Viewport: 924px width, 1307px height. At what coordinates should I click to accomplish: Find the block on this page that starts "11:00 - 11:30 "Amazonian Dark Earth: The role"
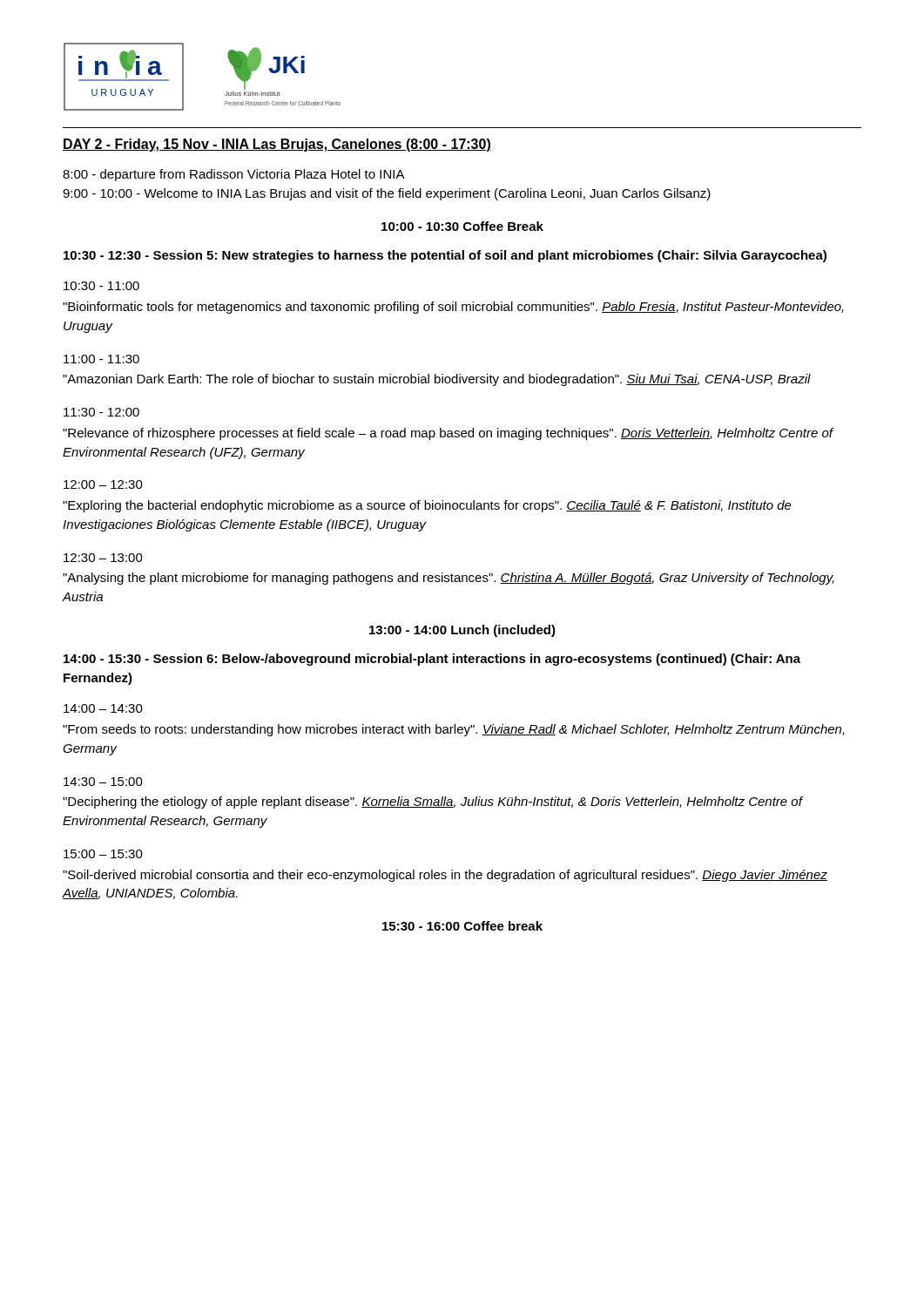[x=462, y=369]
